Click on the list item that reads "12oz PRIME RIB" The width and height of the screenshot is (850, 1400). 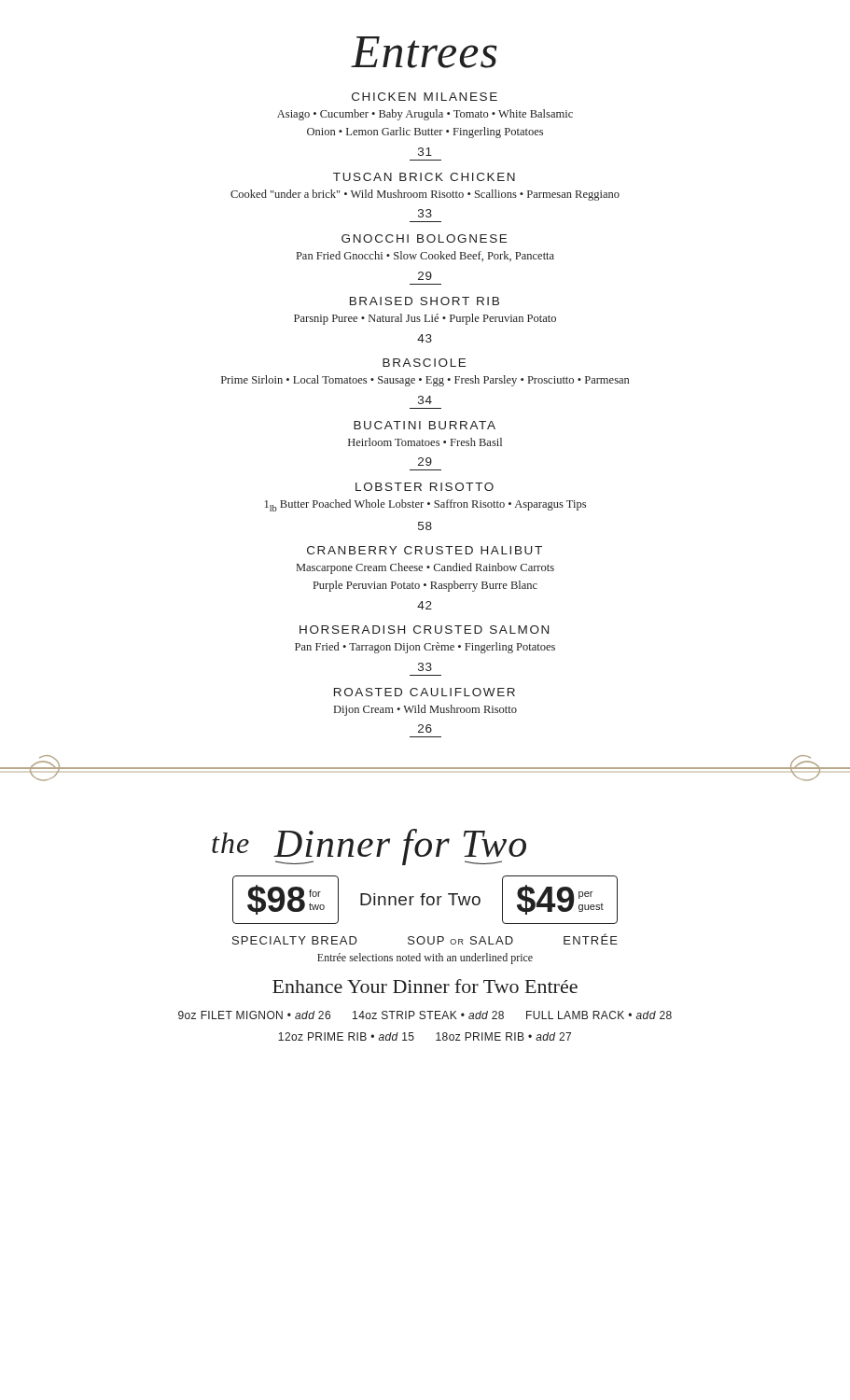[425, 1037]
